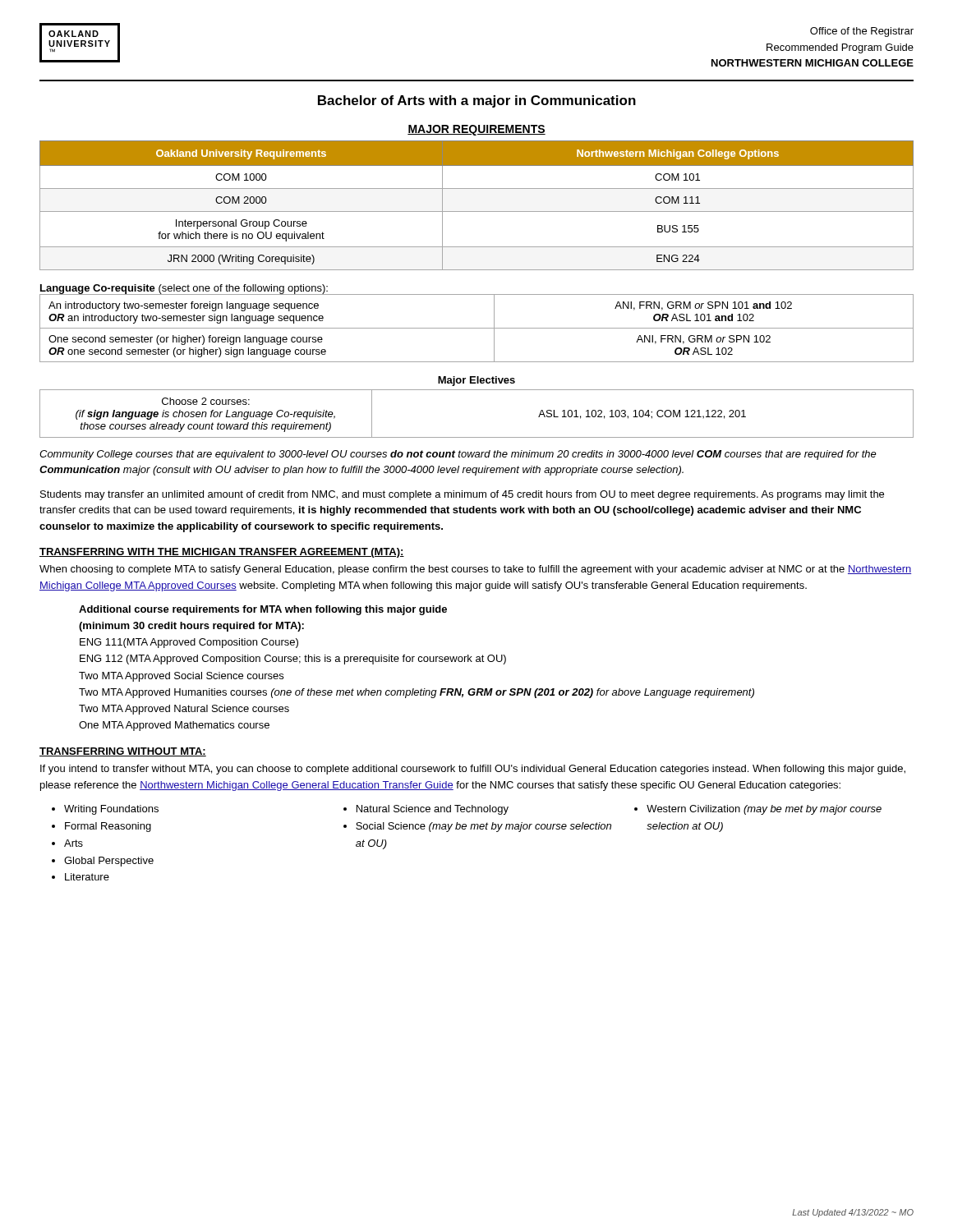Click the passage that begins "Language Co-requisite (select one of the"
This screenshot has height=1232, width=953.
pyautogui.click(x=476, y=322)
